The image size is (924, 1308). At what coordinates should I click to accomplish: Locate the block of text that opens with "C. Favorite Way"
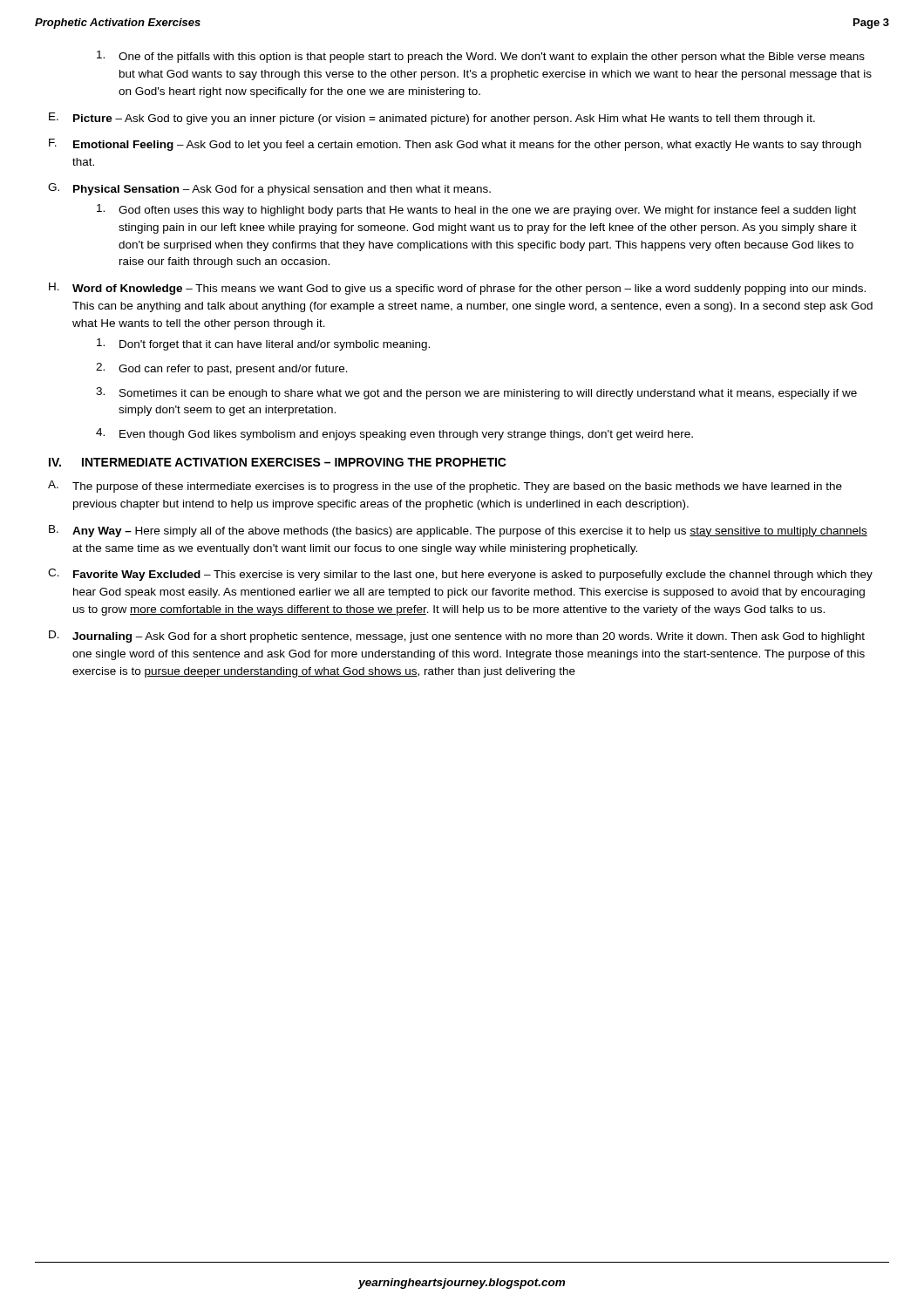point(462,592)
